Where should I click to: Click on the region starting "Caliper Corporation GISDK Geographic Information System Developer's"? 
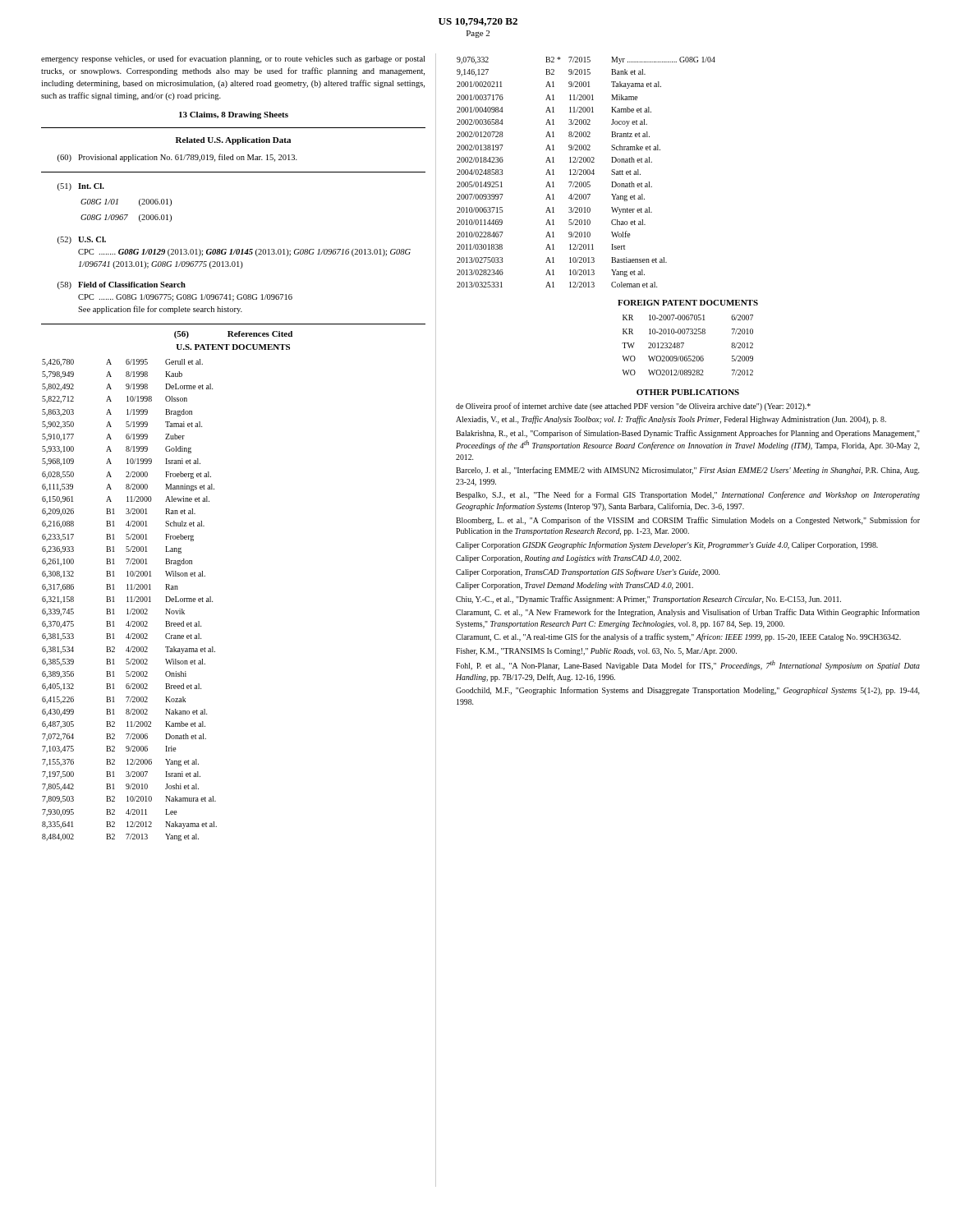[667, 545]
